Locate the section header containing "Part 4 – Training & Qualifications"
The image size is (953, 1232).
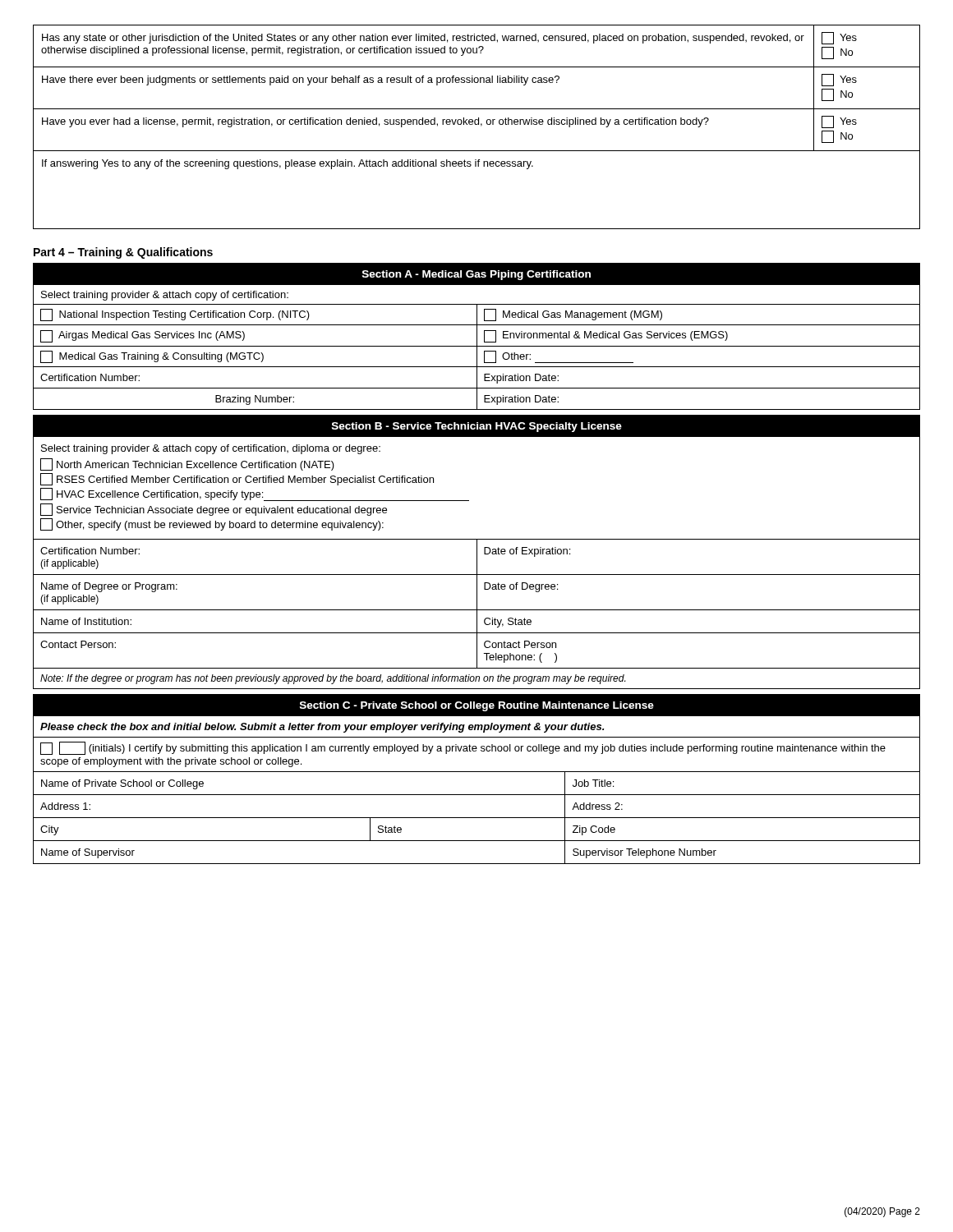(123, 252)
